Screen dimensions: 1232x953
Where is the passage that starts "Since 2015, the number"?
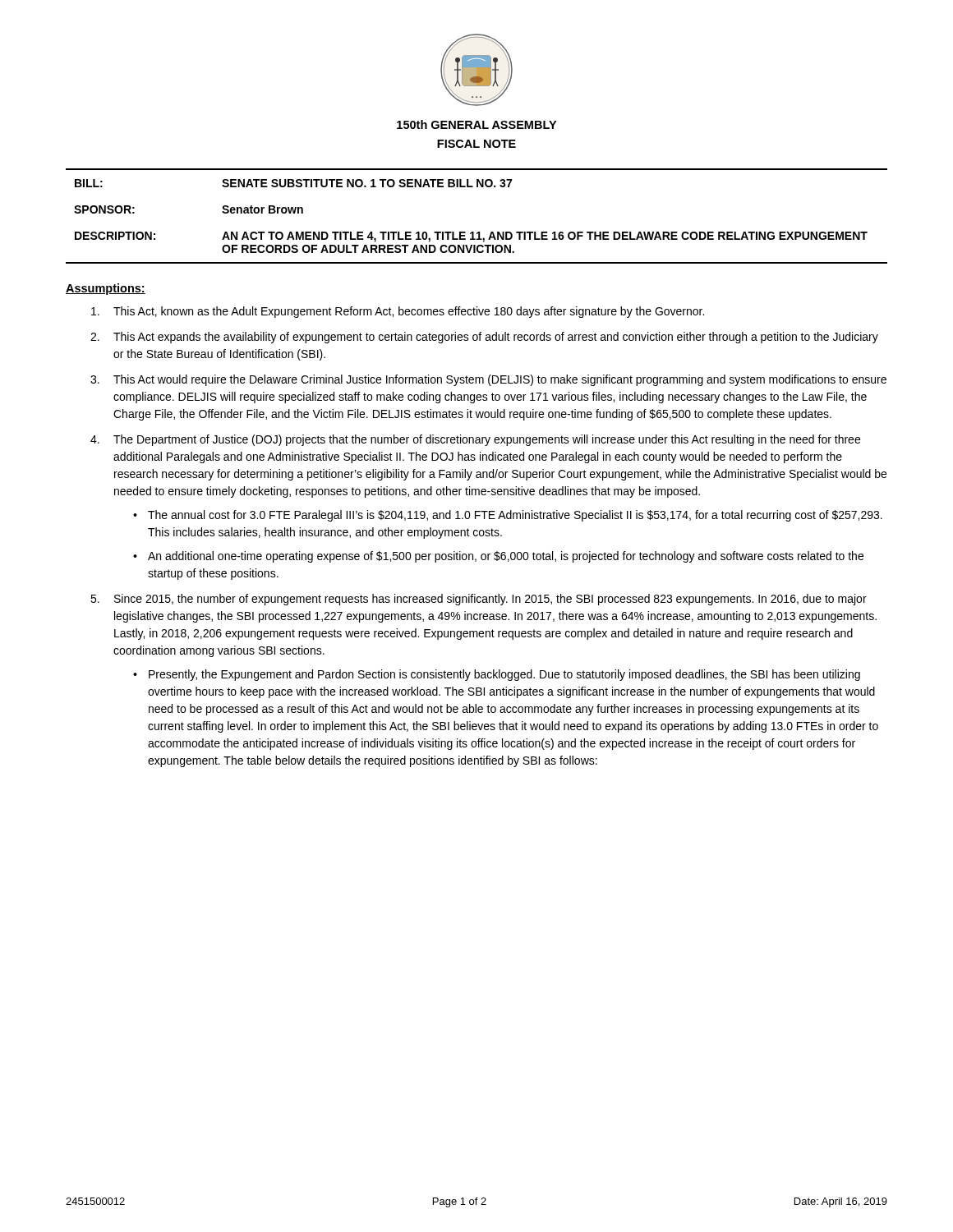tap(500, 681)
